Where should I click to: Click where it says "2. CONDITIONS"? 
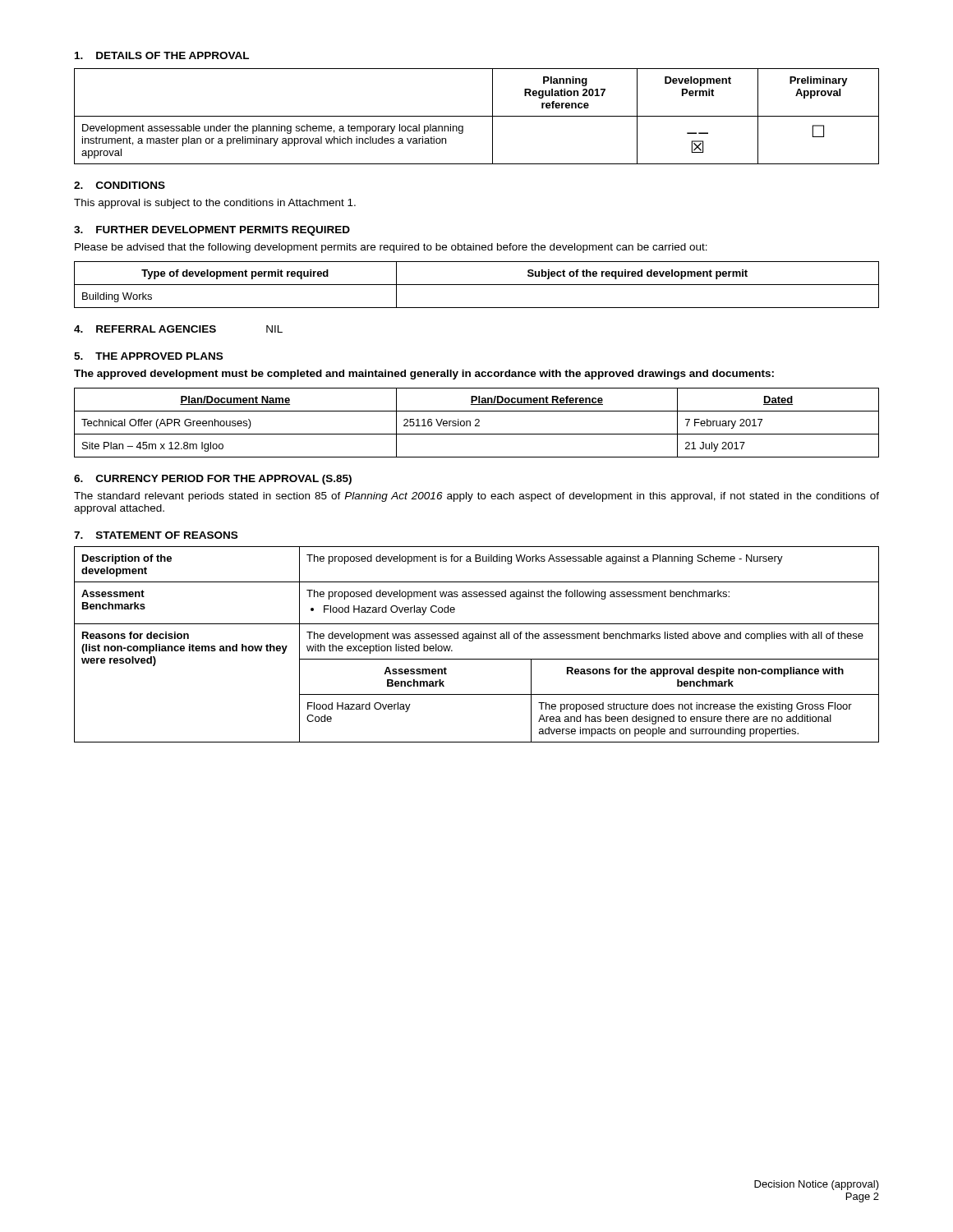120,185
